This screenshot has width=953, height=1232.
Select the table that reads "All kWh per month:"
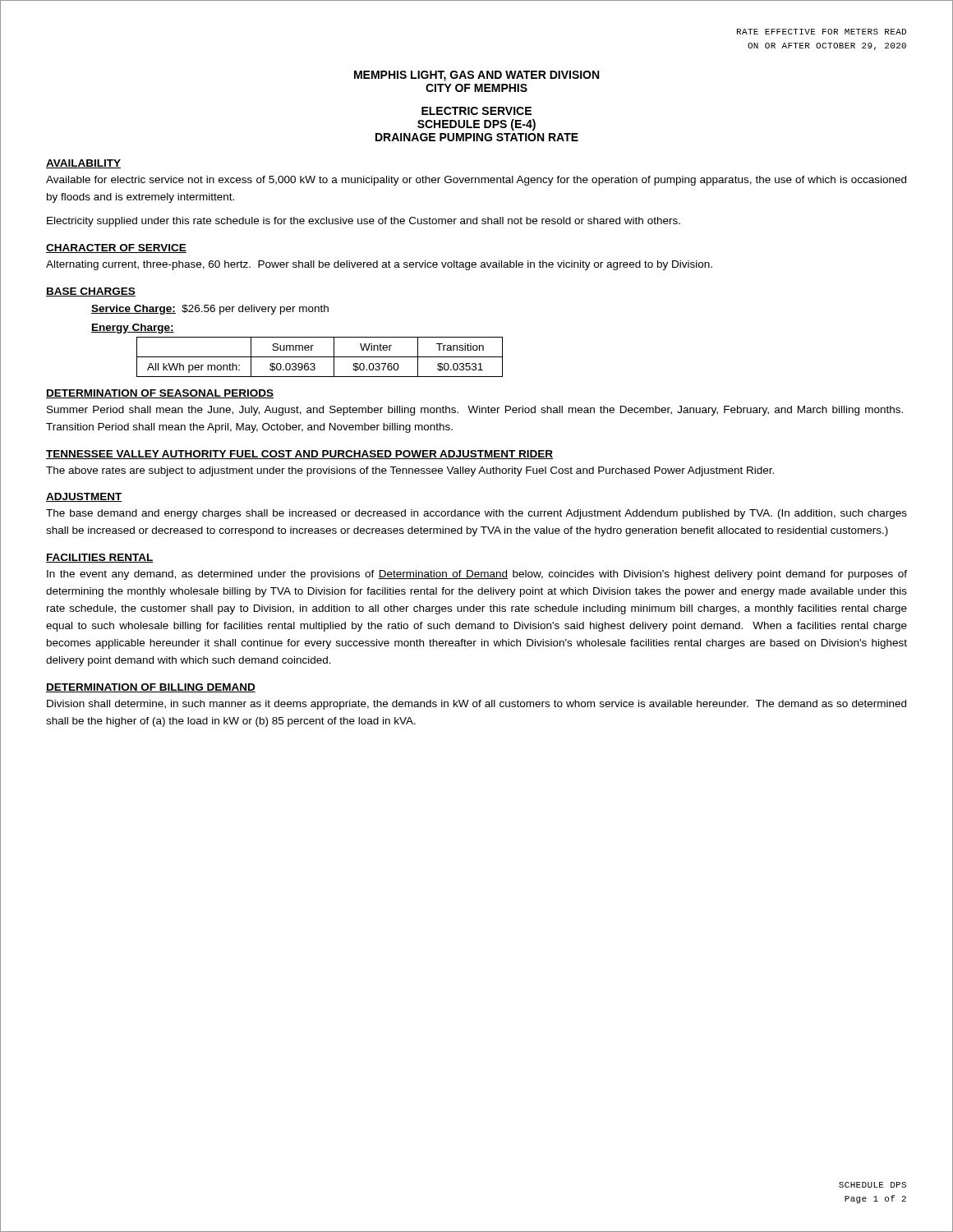522,357
